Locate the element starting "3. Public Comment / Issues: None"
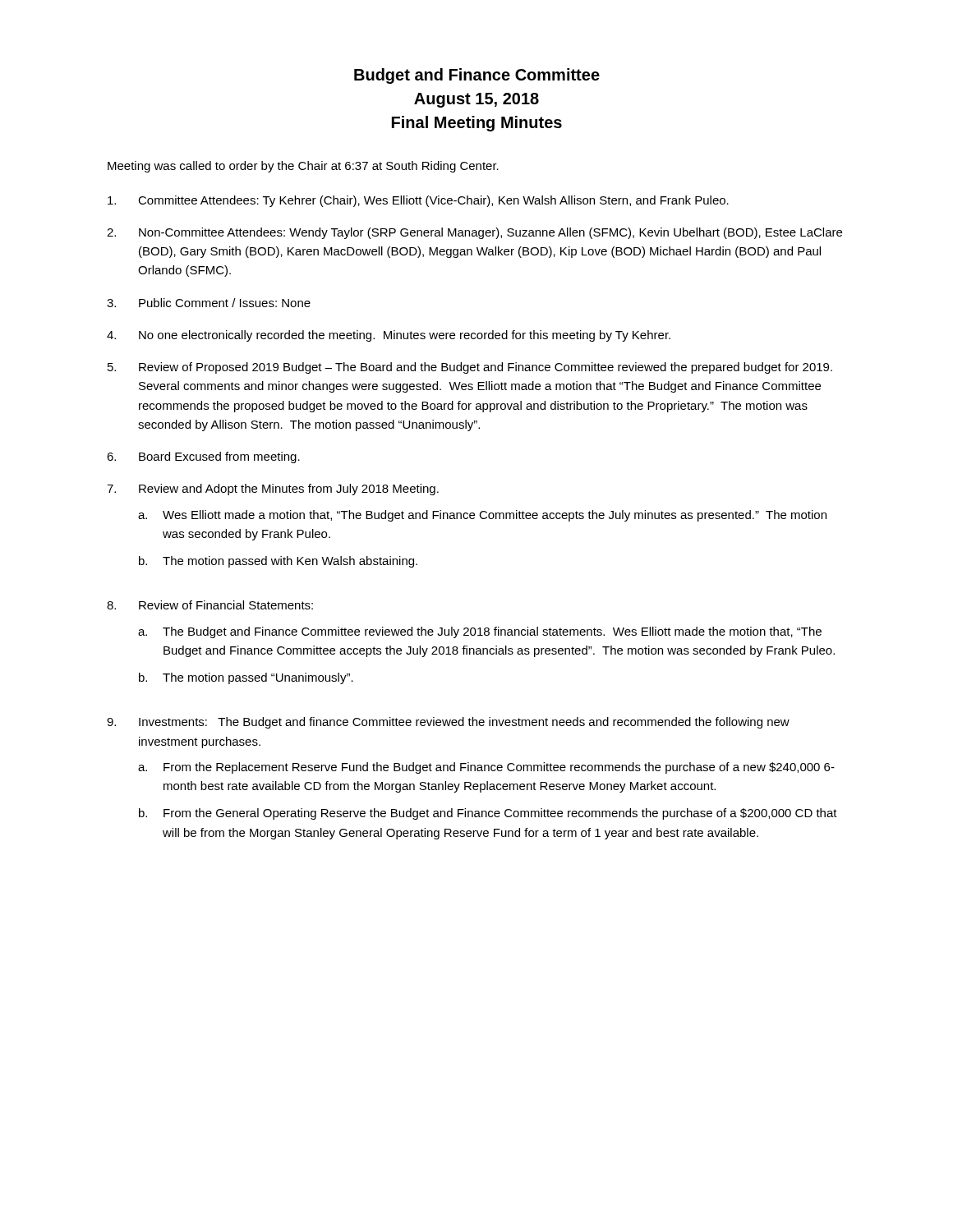 [x=209, y=303]
